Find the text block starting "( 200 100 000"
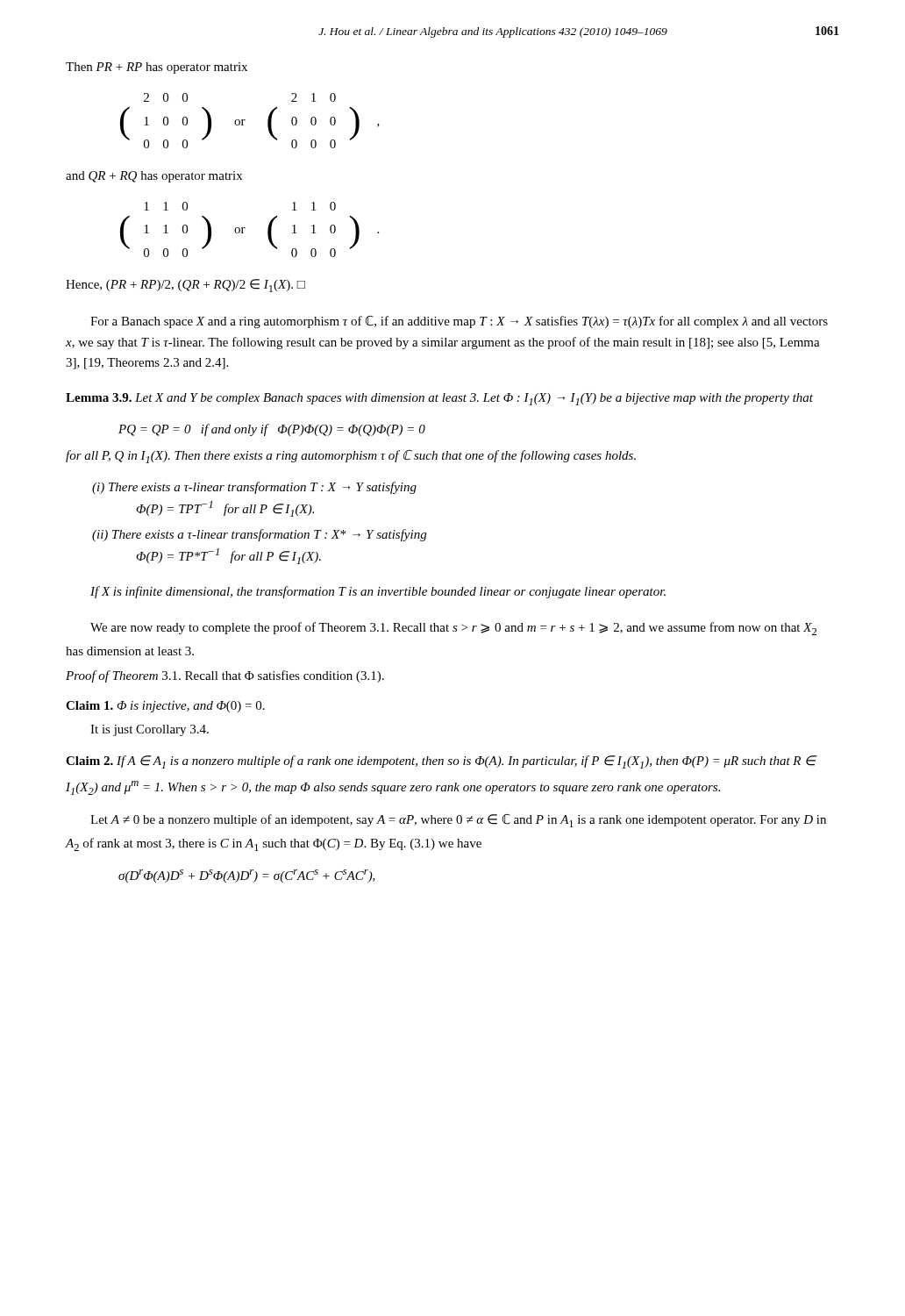 249,121
